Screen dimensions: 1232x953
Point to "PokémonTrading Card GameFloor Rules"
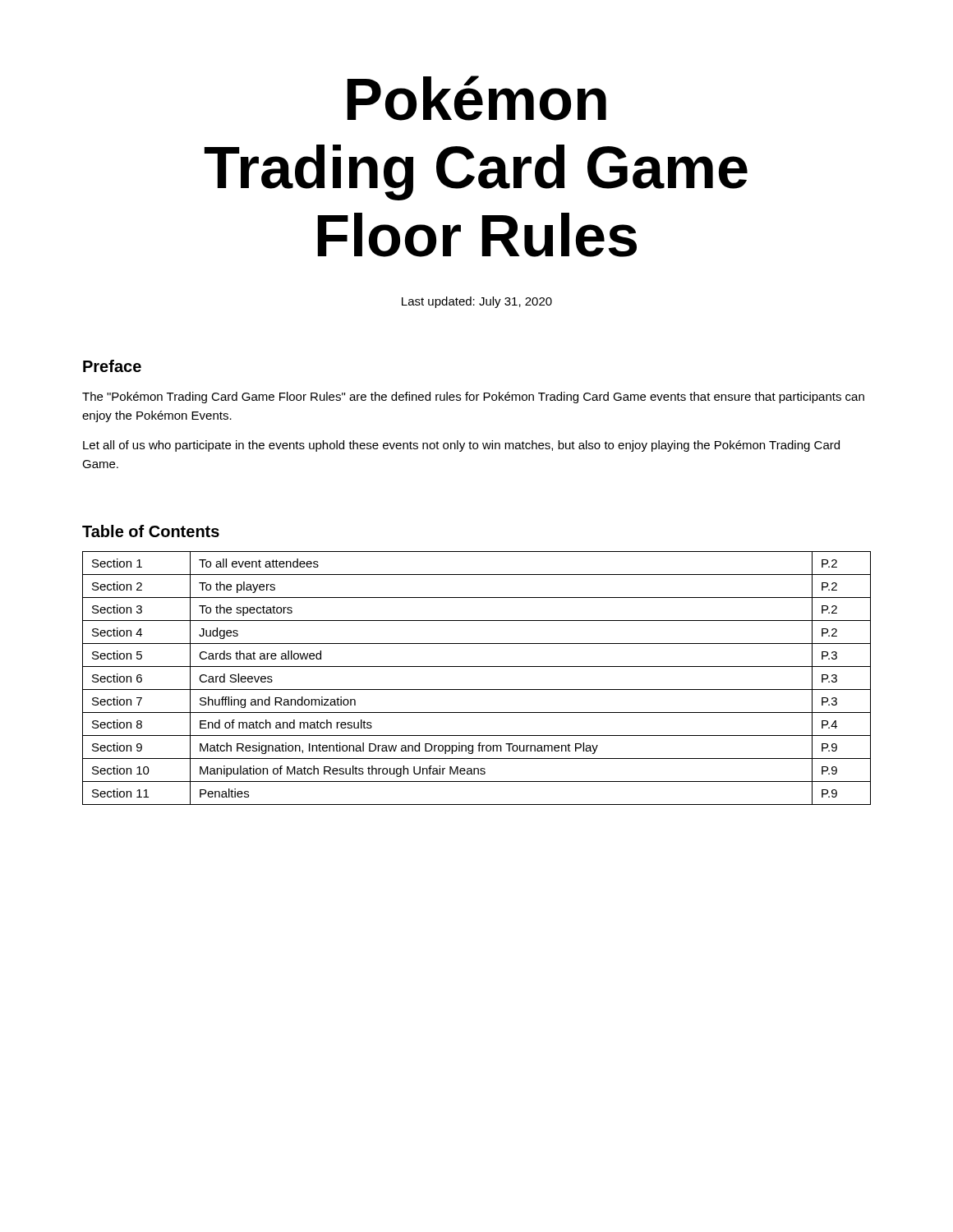(x=476, y=168)
